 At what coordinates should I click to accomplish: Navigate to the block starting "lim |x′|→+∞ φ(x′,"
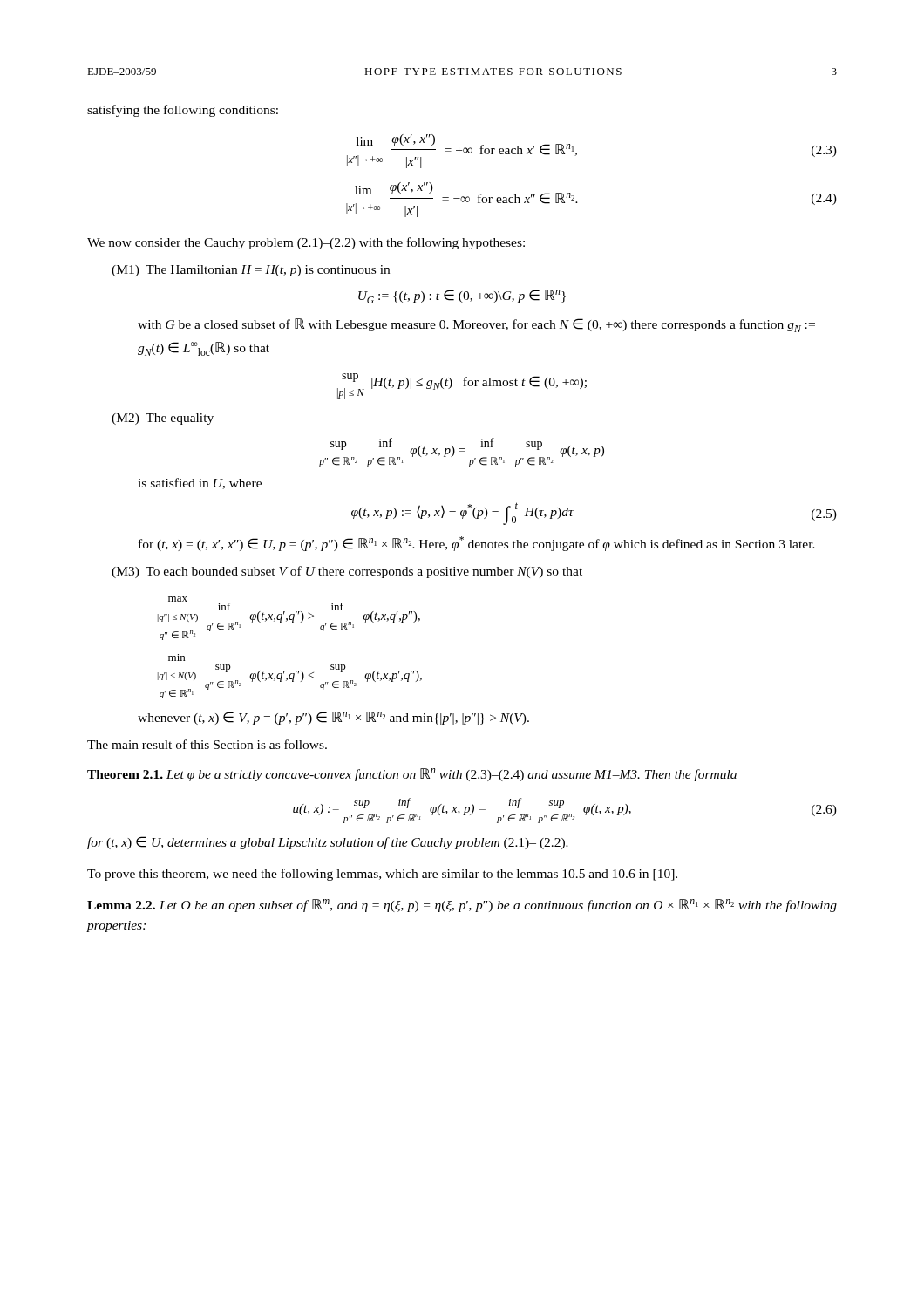pos(591,198)
